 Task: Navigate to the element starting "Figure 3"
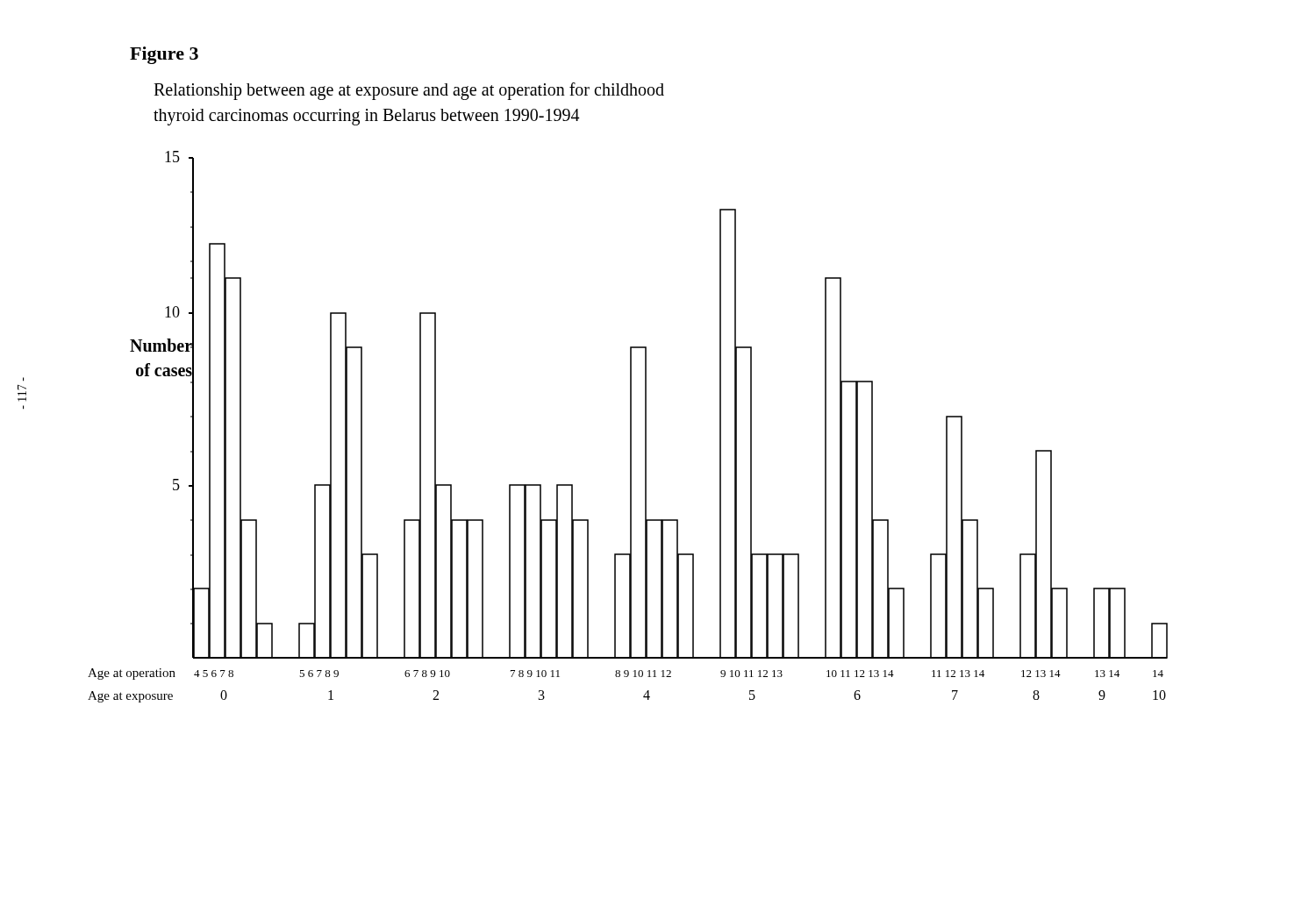coord(164,53)
